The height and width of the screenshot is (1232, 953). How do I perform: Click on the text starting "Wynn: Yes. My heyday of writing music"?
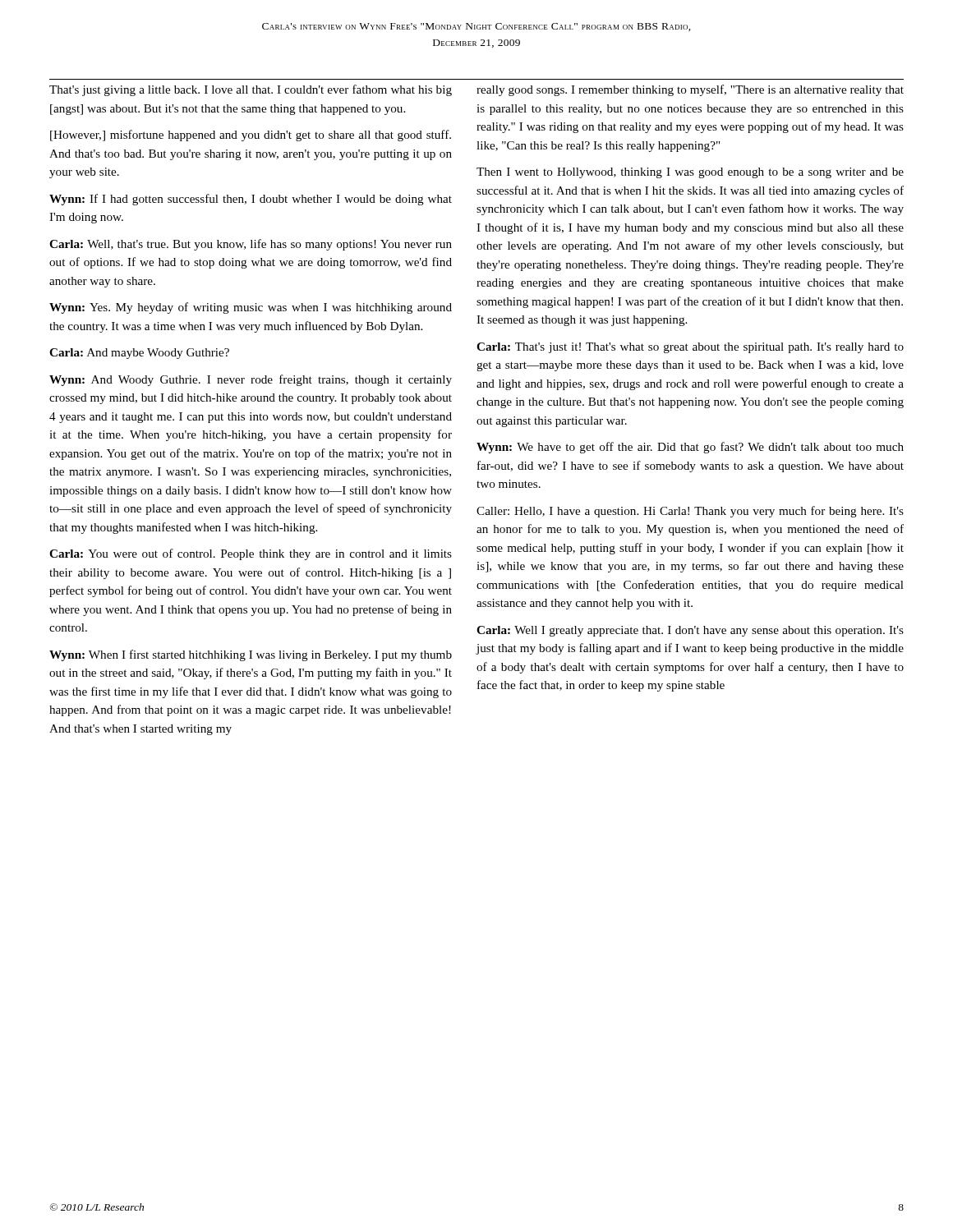pos(251,316)
